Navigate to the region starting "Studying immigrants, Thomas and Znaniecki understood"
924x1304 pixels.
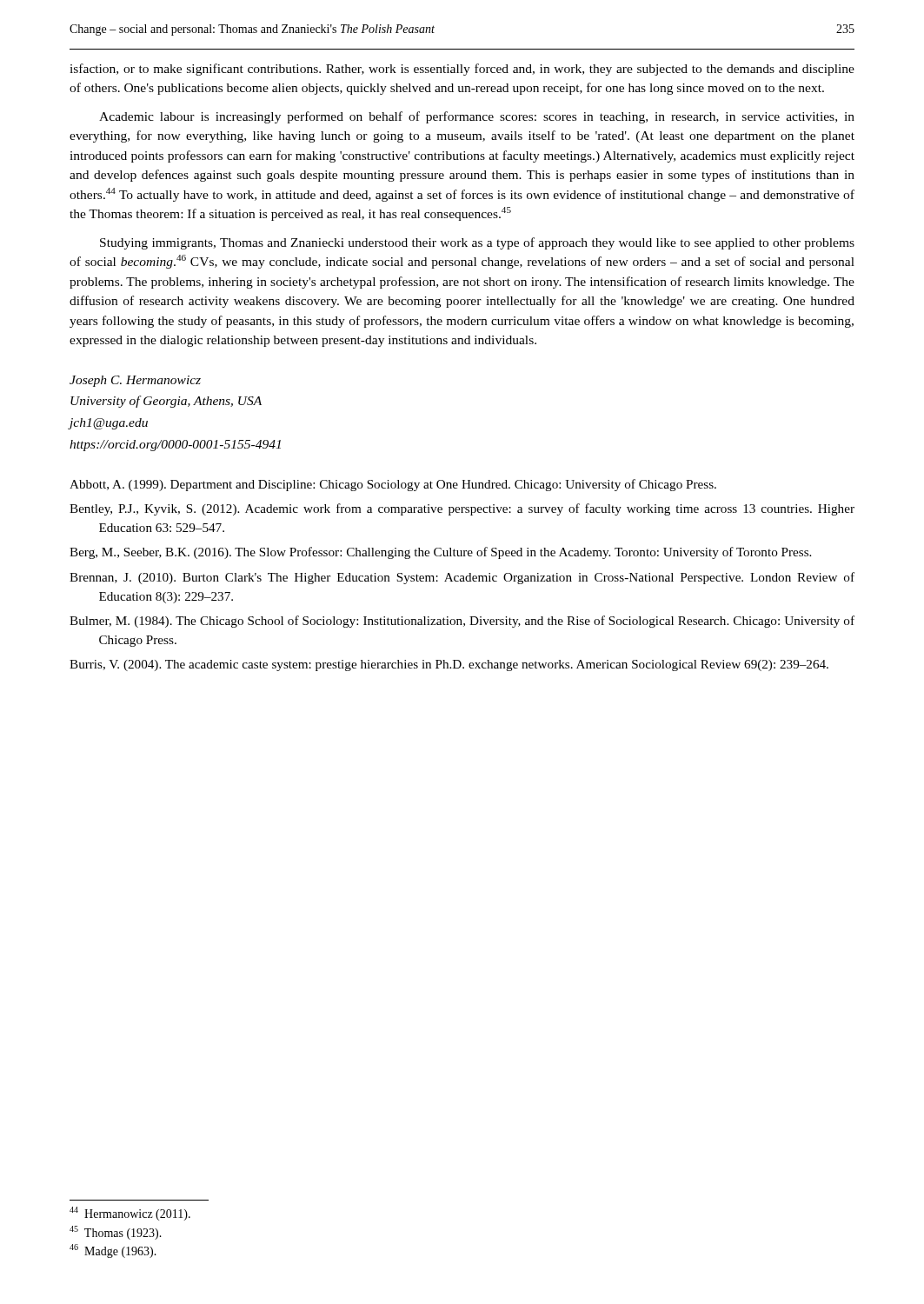pyautogui.click(x=462, y=291)
